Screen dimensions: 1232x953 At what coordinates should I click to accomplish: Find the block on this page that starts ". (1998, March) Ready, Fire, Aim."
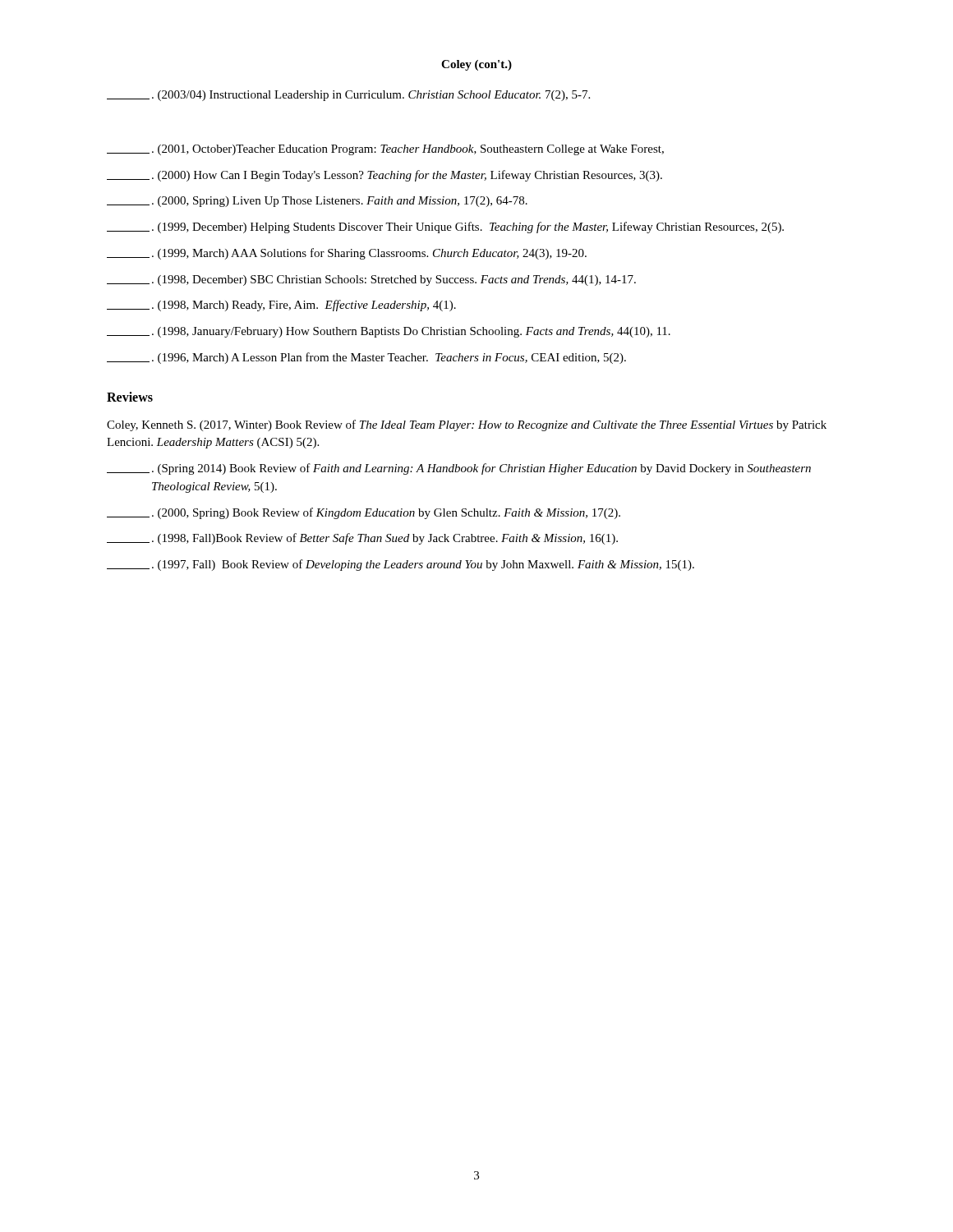tap(281, 306)
